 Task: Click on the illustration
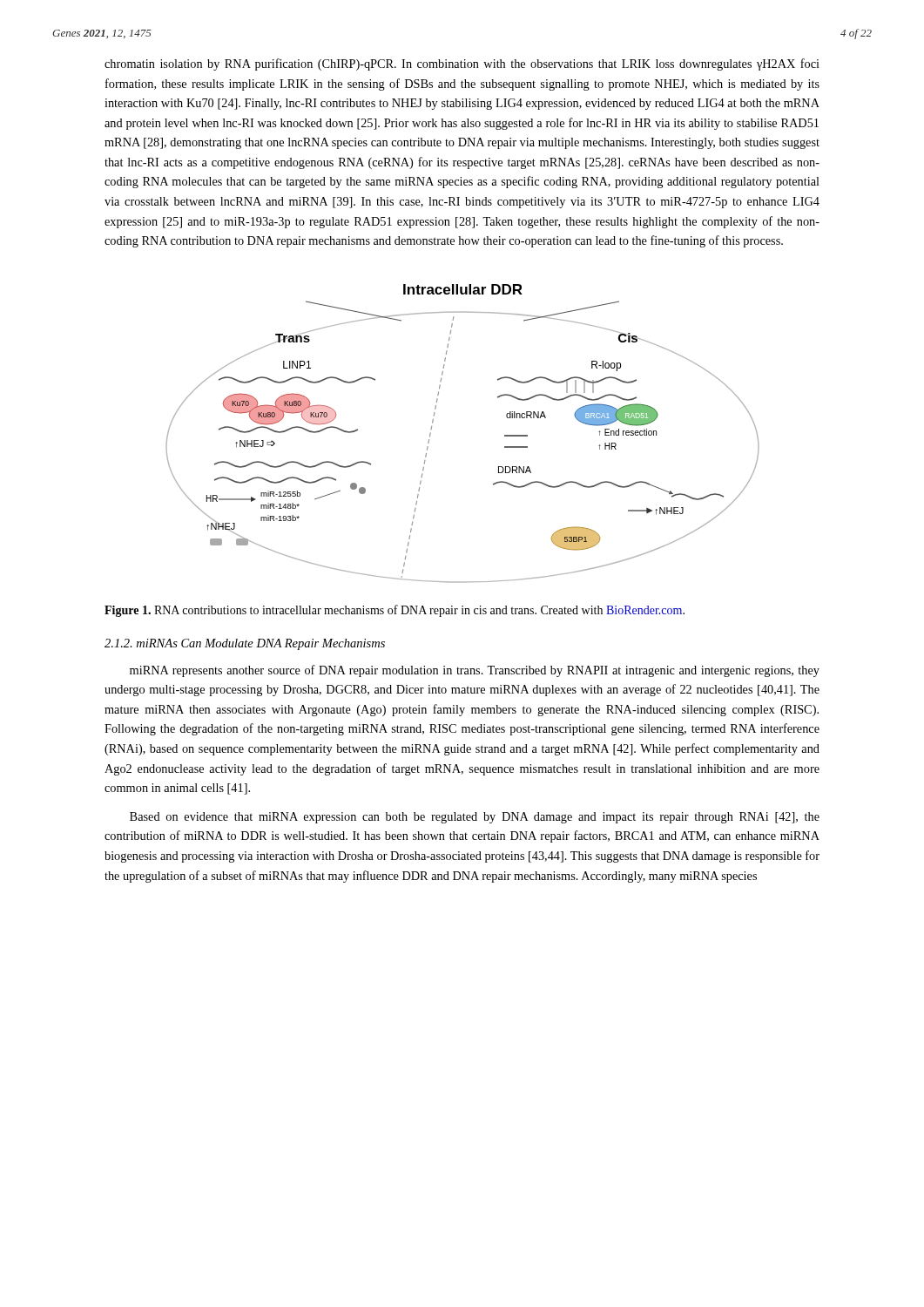pyautogui.click(x=462, y=432)
